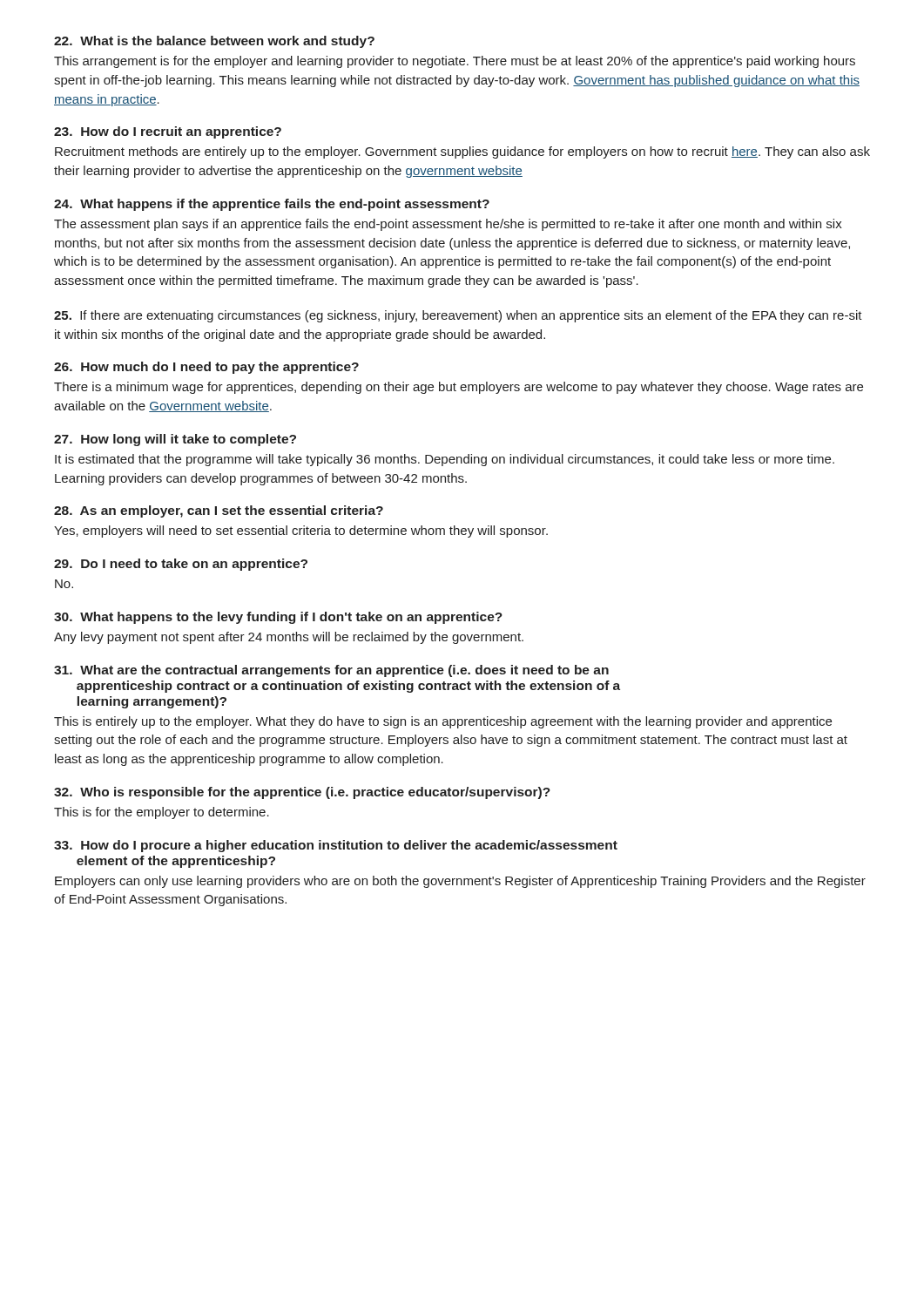Locate the section header containing "29. Do I need to take"

tap(181, 563)
